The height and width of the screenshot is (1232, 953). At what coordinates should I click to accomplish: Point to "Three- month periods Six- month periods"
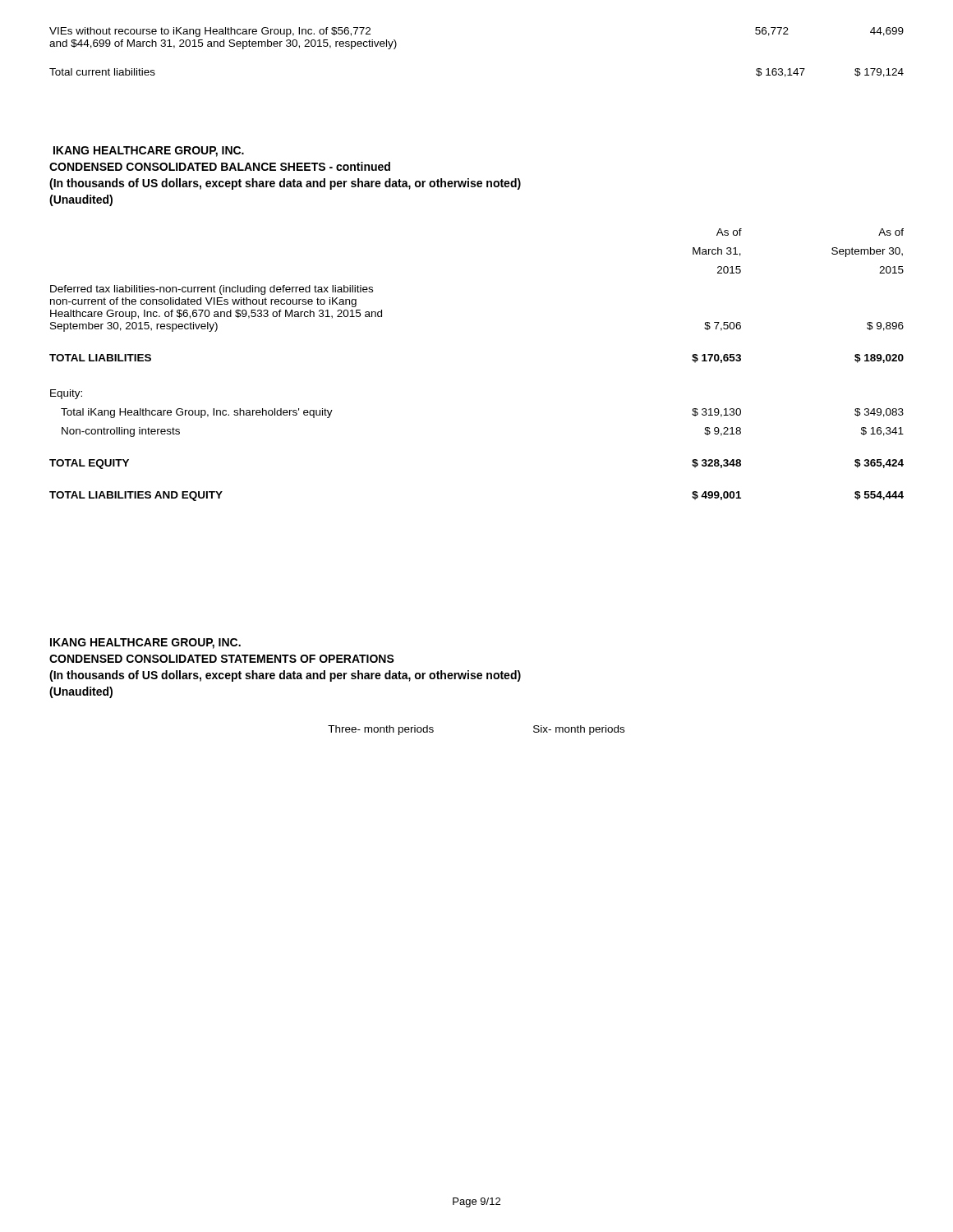click(x=381, y=730)
